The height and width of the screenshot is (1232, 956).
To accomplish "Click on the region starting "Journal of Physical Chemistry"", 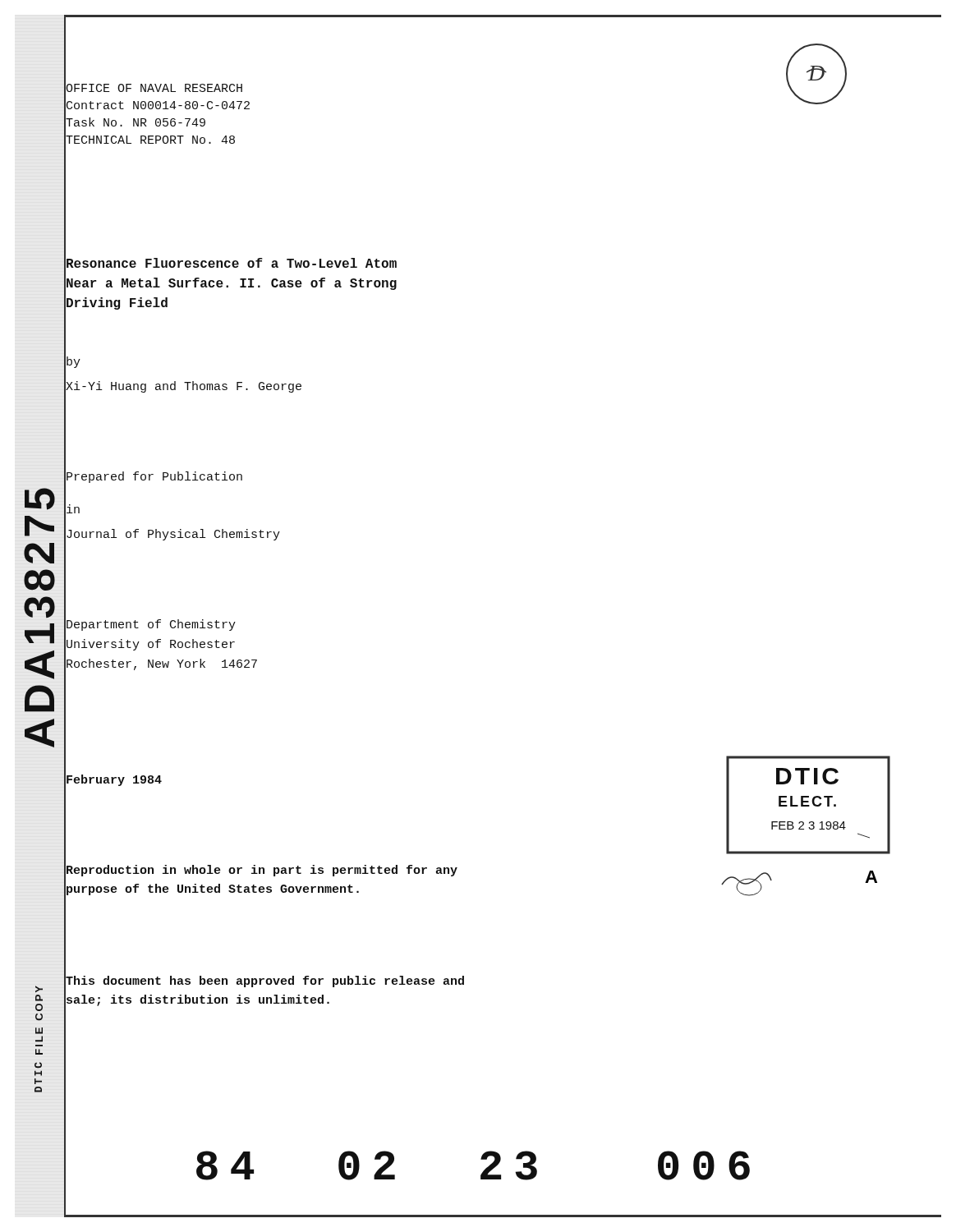I will (173, 535).
